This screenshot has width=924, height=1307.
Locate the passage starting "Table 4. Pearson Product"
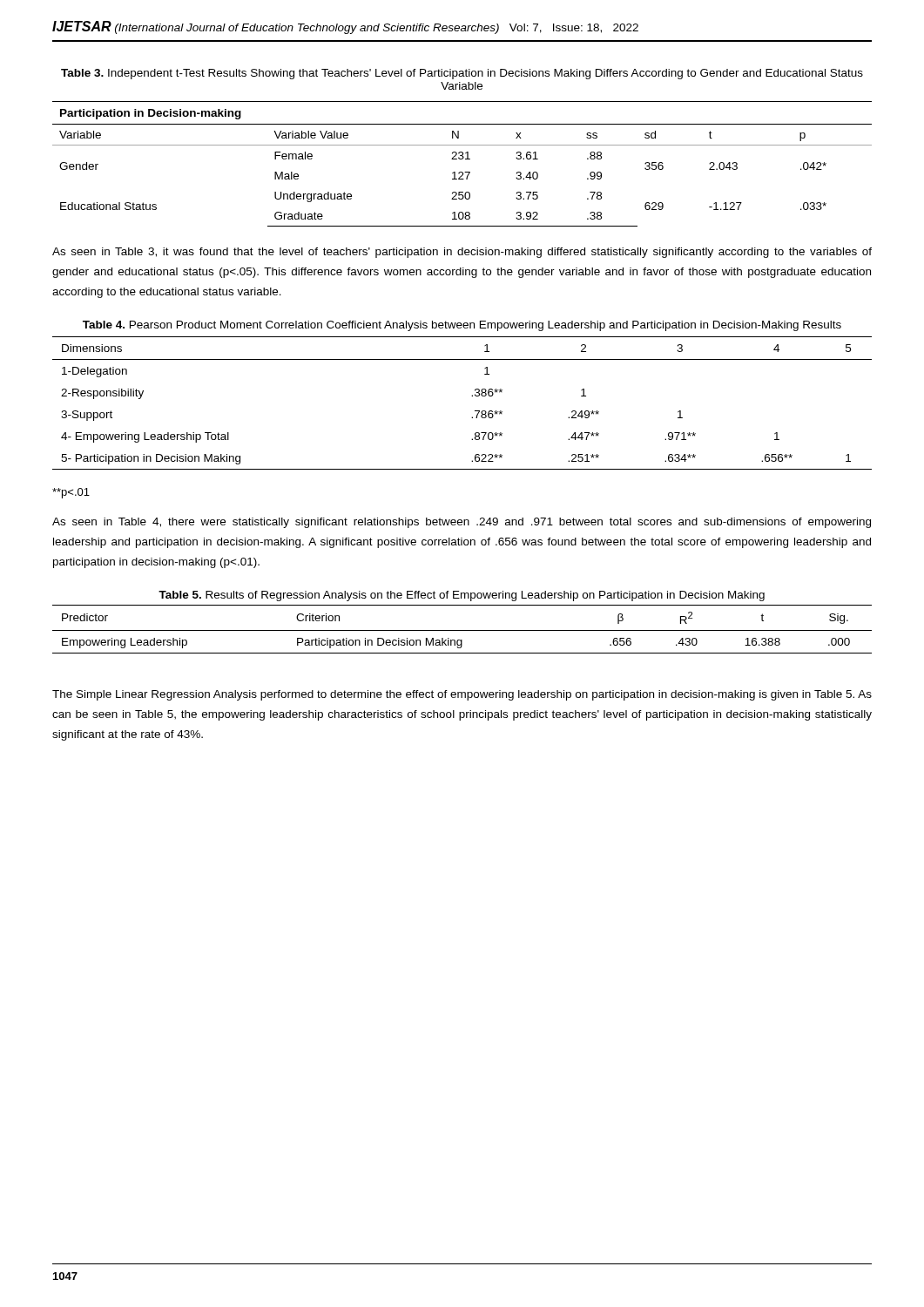pyautogui.click(x=462, y=324)
